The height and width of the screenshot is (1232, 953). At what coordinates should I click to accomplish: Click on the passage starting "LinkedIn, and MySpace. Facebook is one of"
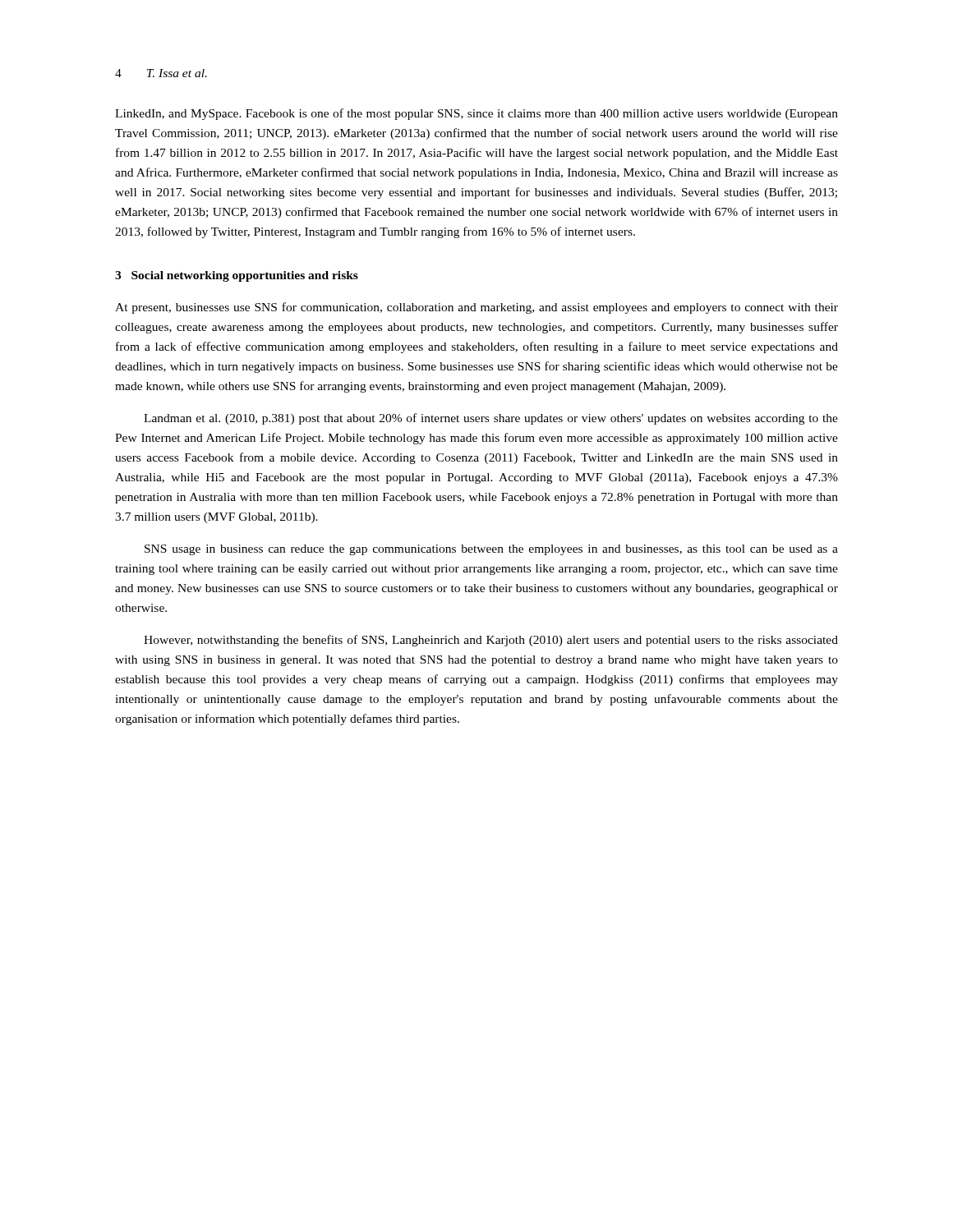(x=476, y=173)
